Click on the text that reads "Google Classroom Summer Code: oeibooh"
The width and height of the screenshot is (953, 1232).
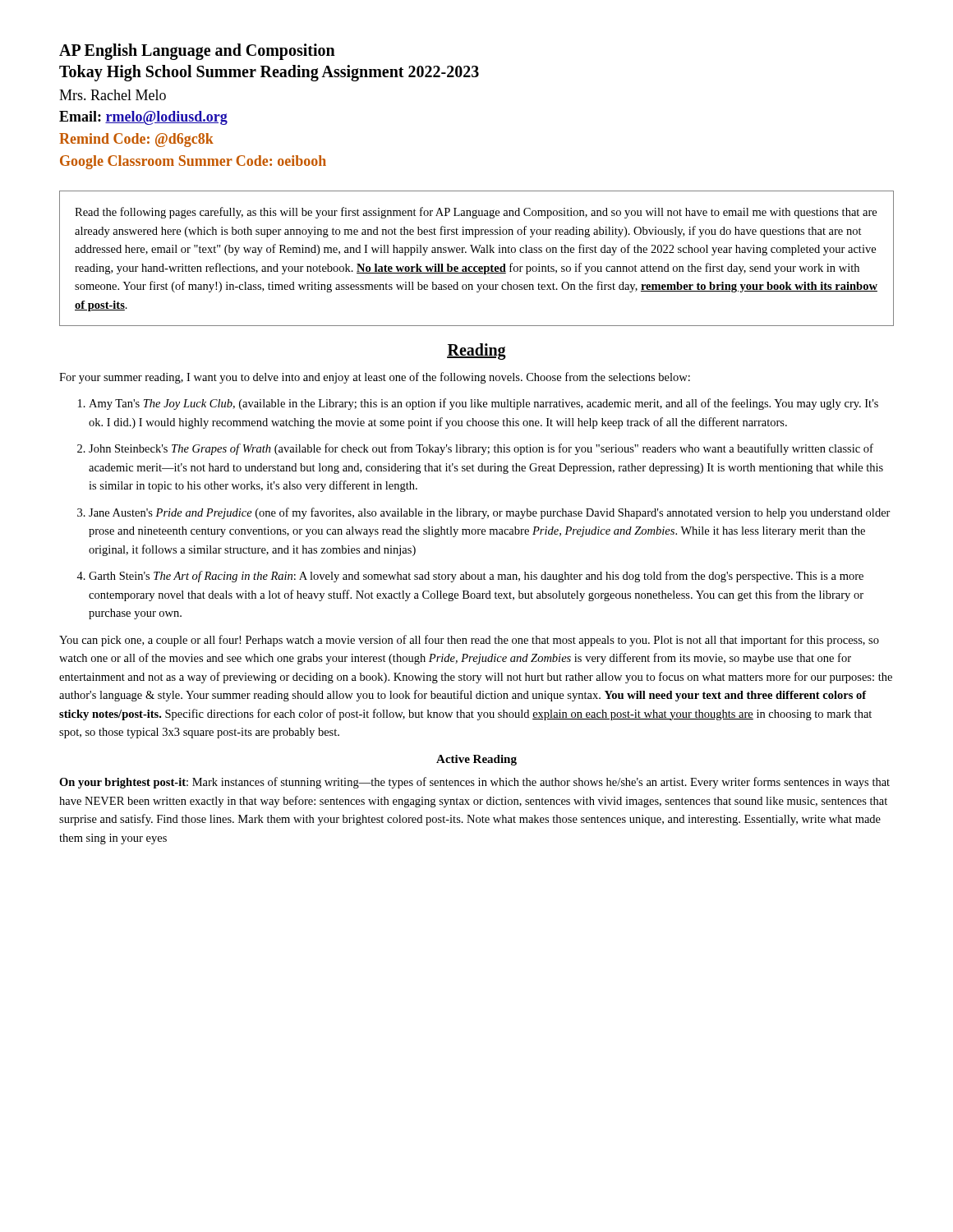(193, 161)
